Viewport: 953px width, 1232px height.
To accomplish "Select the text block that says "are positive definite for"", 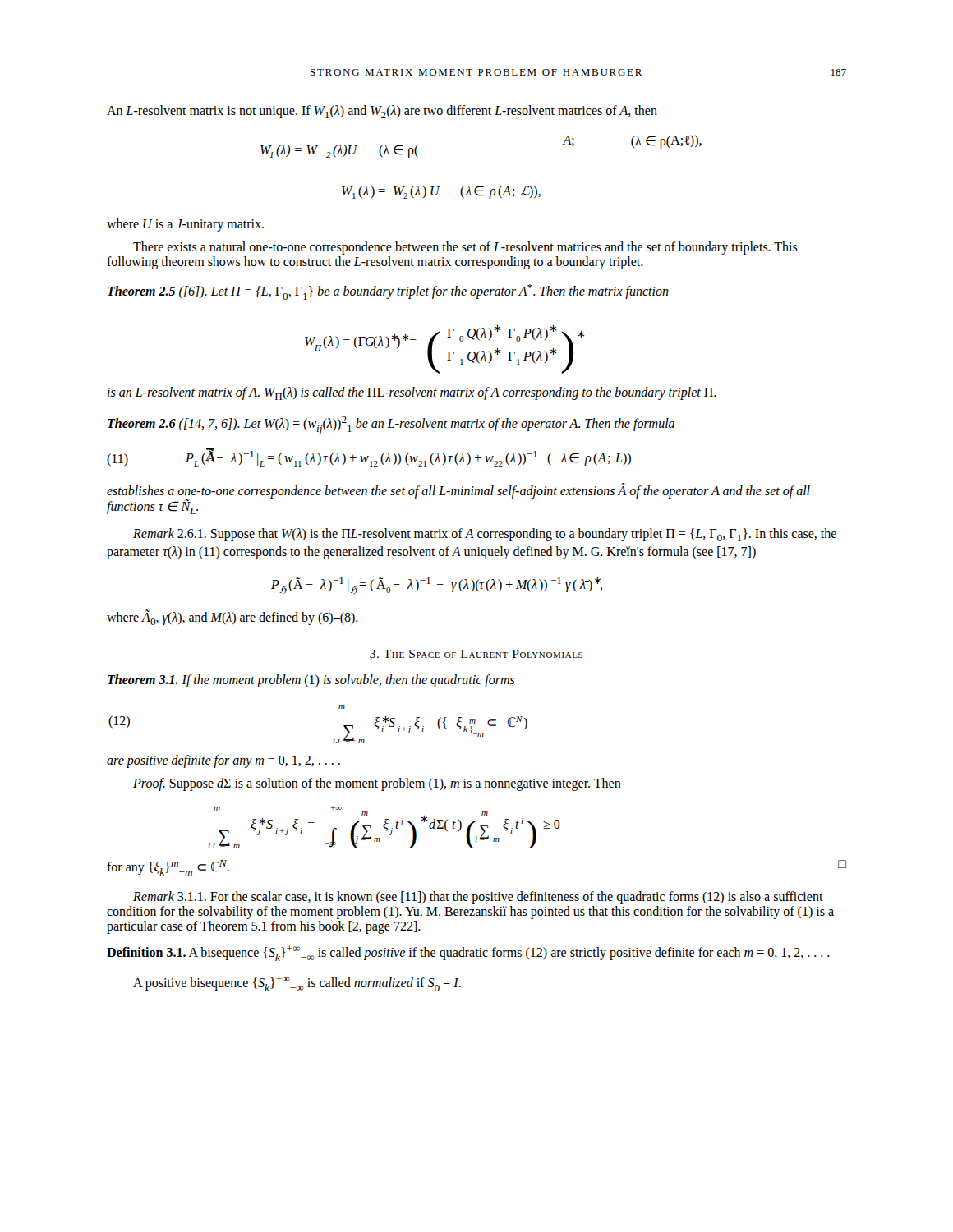I will pos(224,760).
